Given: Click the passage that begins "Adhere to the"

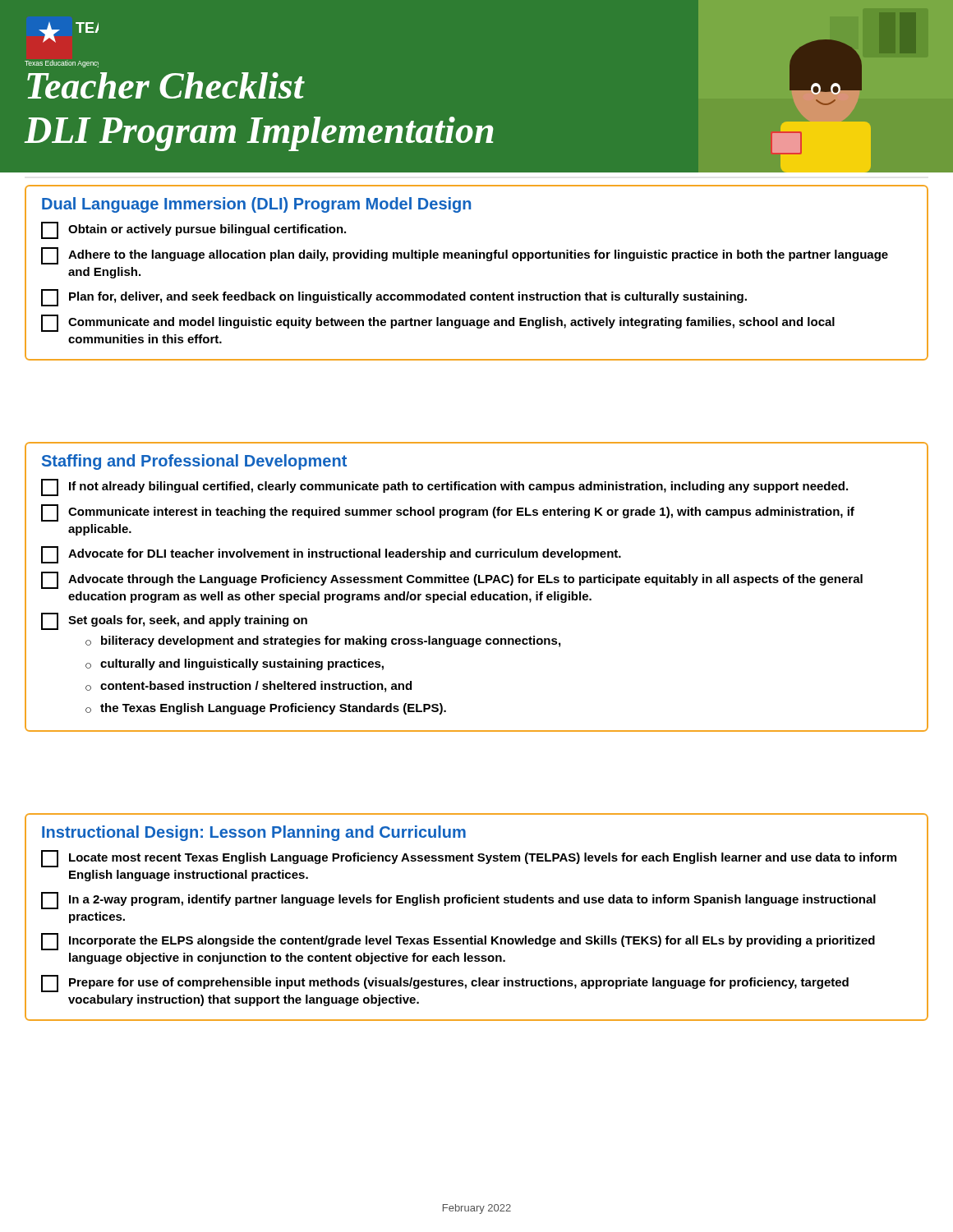Looking at the screenshot, I should click(x=476, y=263).
